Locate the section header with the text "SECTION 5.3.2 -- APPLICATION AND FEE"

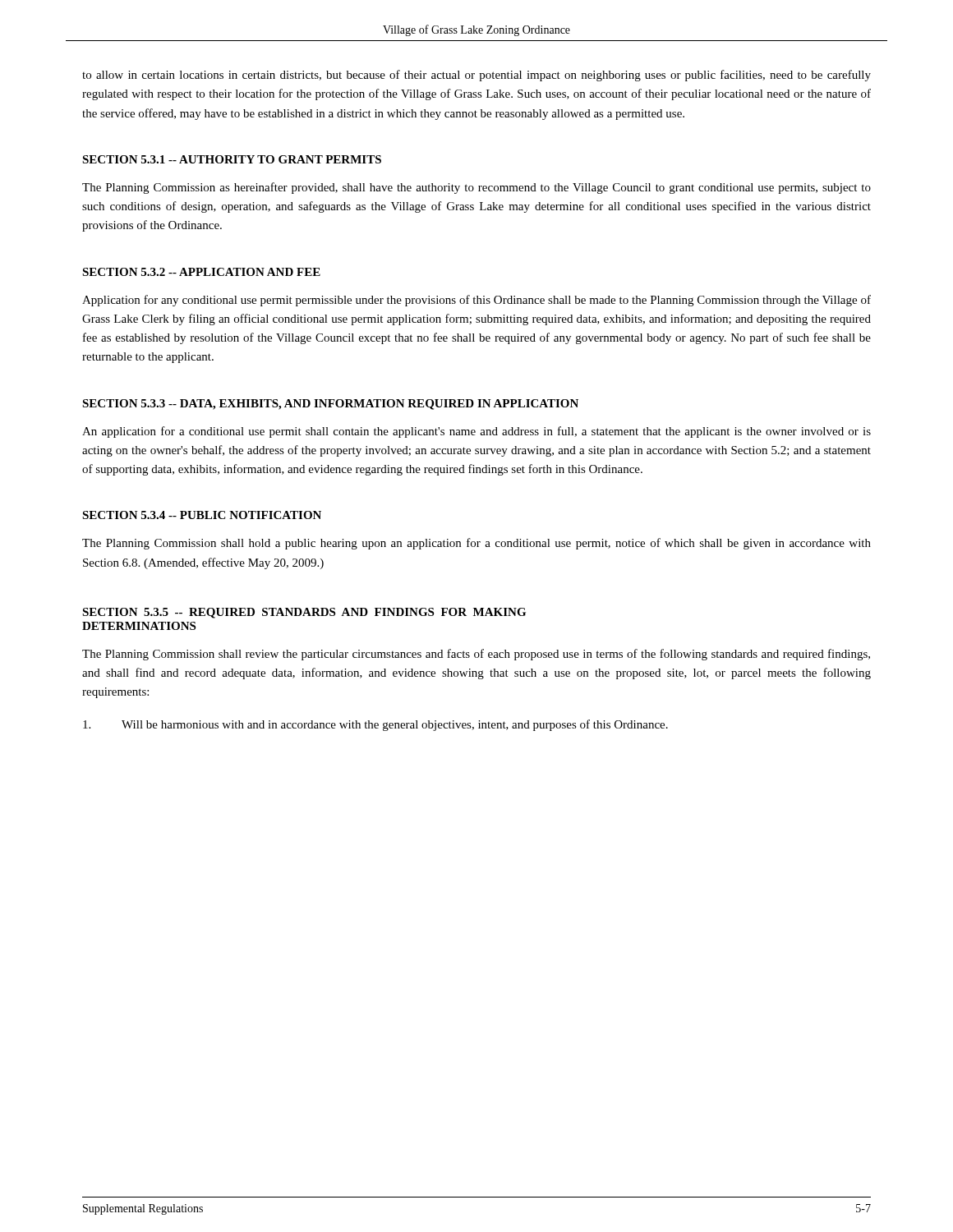tap(201, 271)
